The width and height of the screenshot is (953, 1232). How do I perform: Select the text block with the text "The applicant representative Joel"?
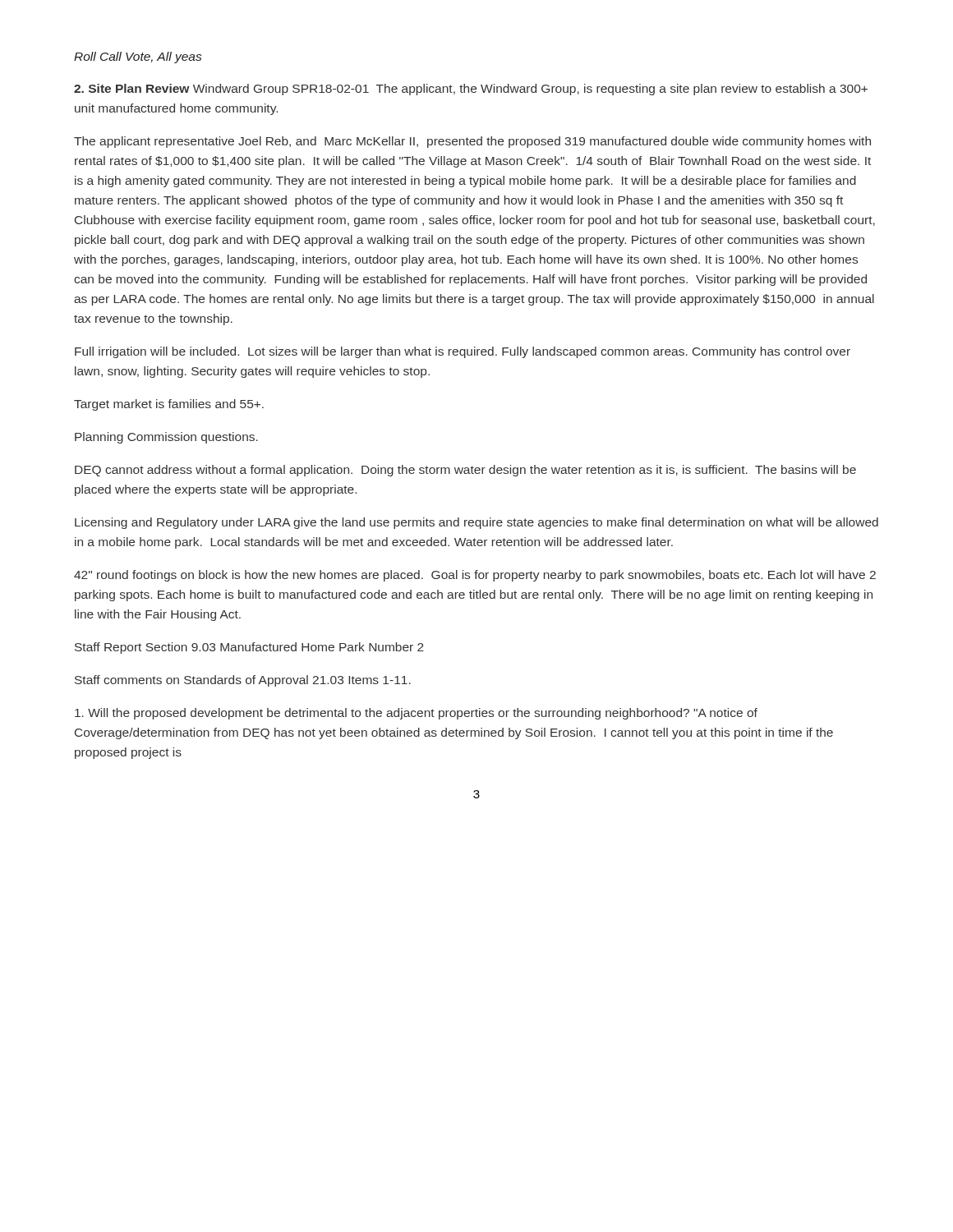point(475,230)
